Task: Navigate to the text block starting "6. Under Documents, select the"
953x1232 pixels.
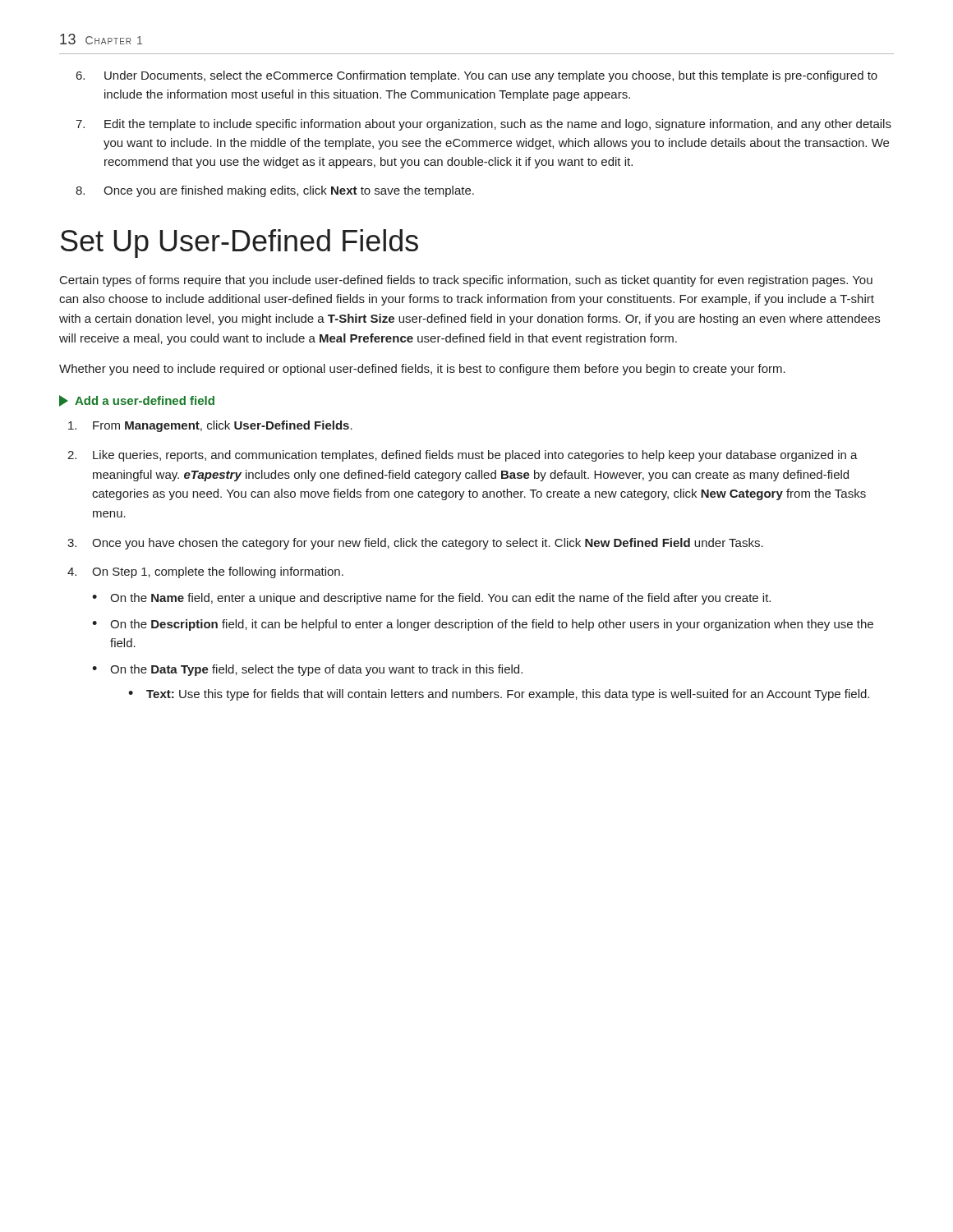Action: [x=485, y=133]
